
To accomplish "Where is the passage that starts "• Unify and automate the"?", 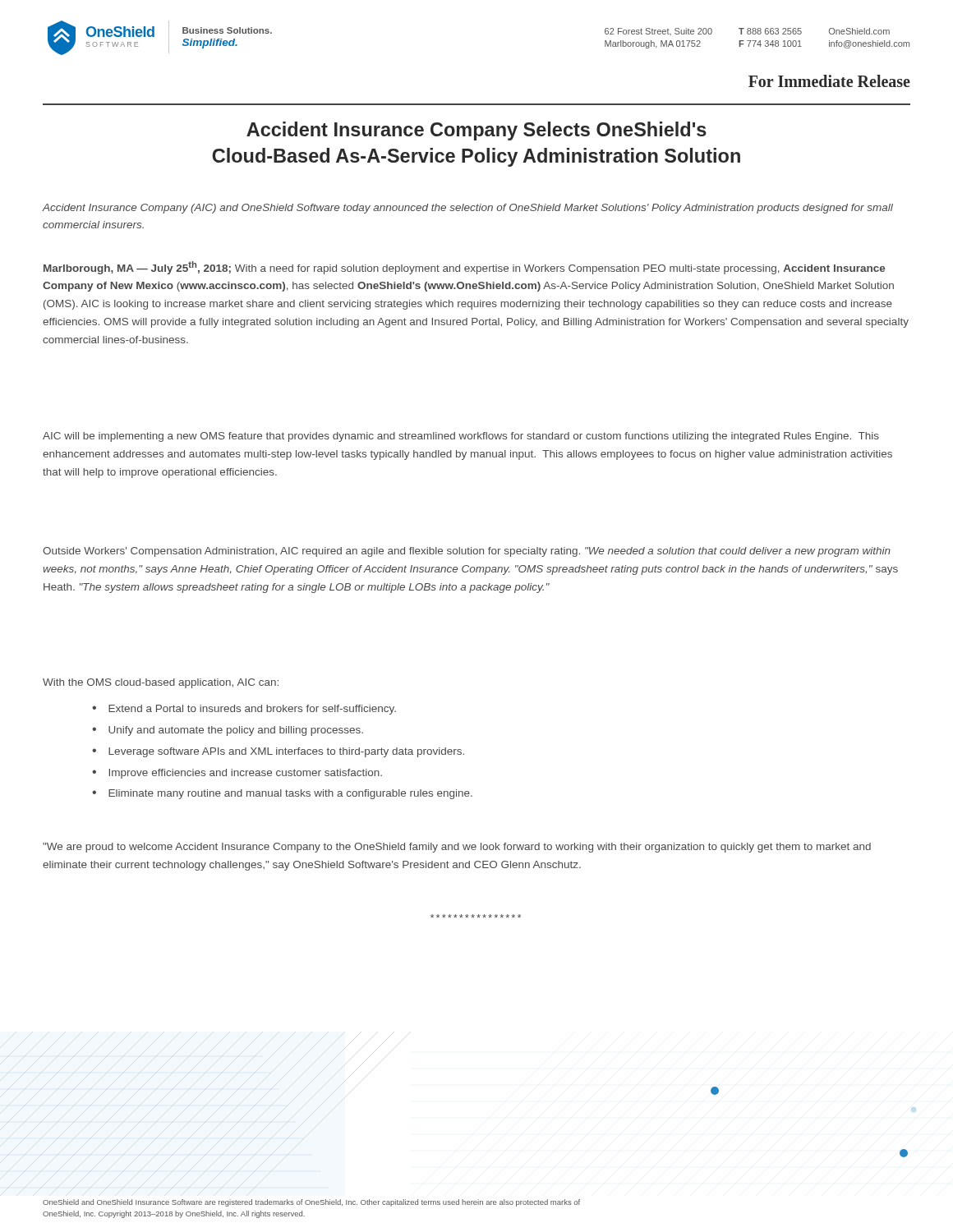I will [x=228, y=730].
